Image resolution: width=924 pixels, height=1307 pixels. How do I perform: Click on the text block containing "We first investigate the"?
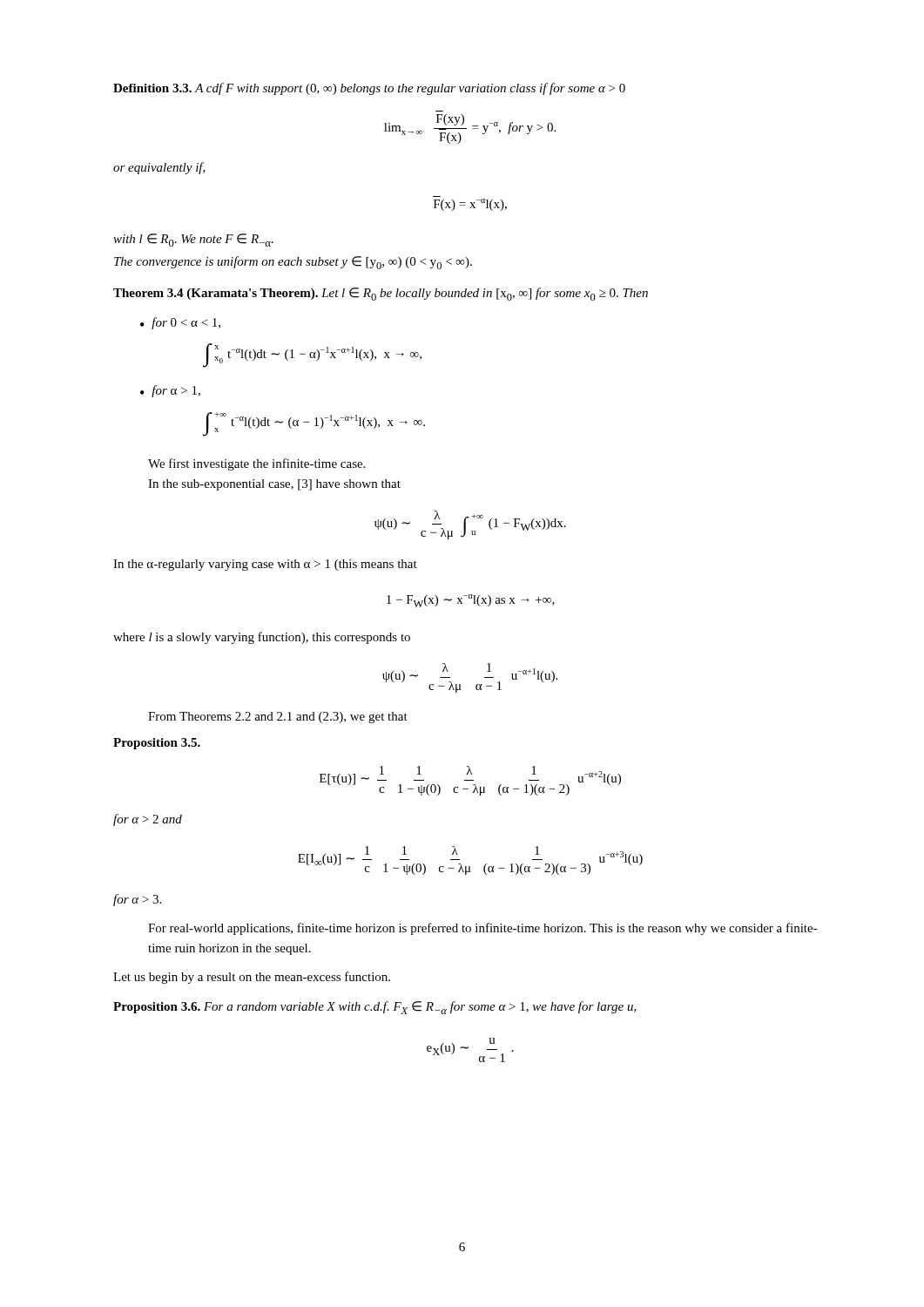click(x=274, y=474)
